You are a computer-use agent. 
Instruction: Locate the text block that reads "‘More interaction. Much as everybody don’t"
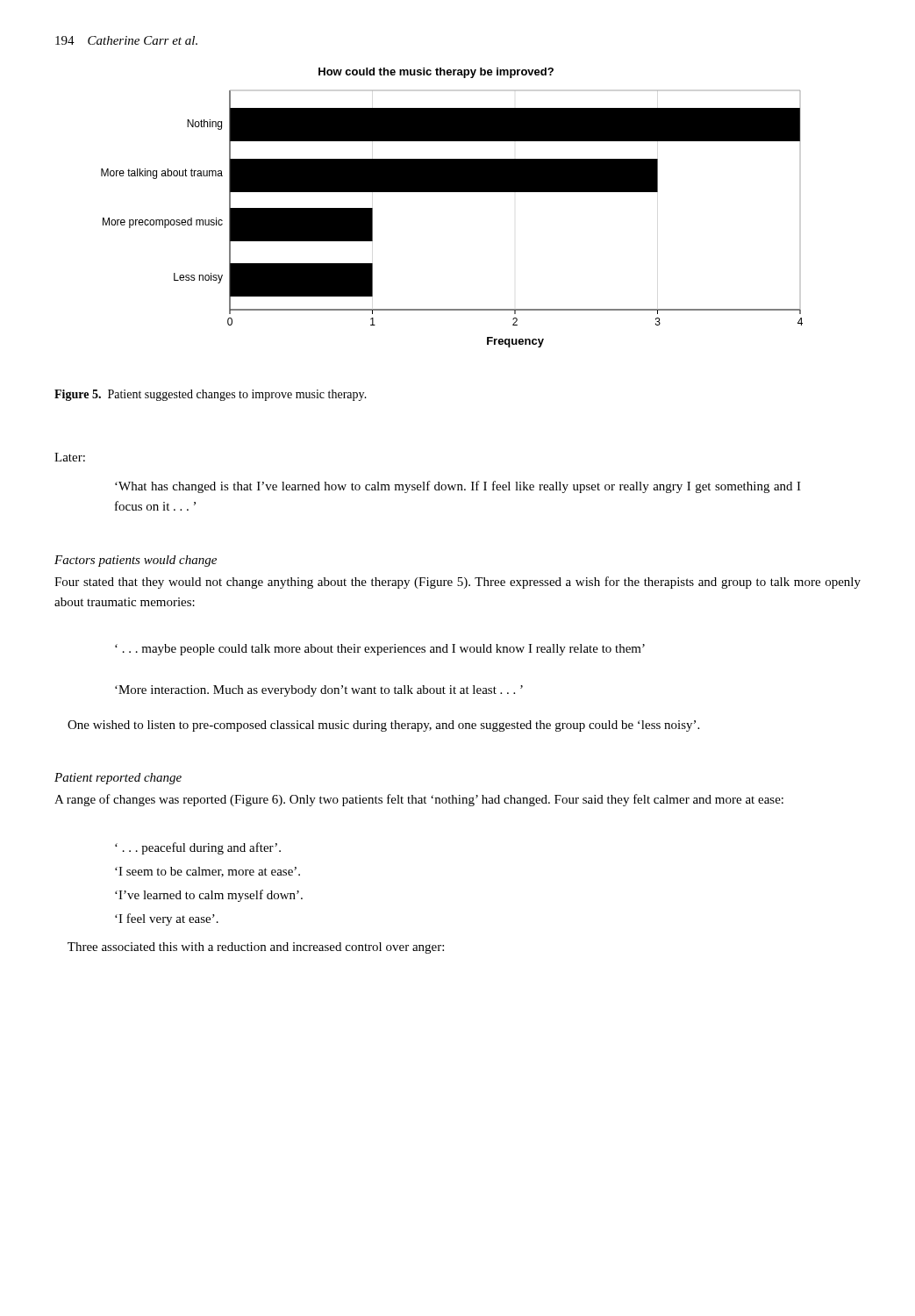[x=319, y=690]
